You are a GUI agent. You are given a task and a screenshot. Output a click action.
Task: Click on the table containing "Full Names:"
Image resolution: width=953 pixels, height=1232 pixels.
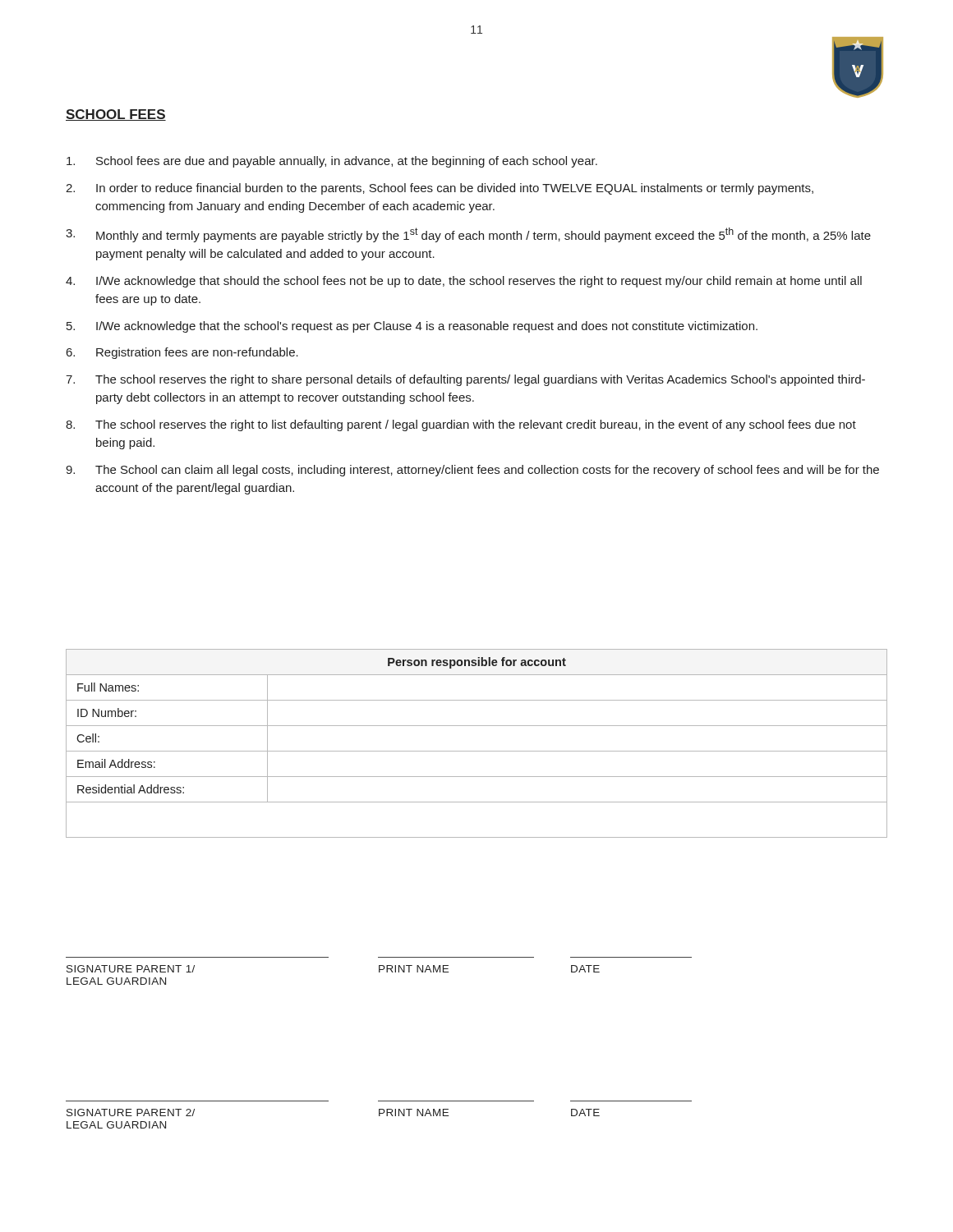[x=476, y=743]
